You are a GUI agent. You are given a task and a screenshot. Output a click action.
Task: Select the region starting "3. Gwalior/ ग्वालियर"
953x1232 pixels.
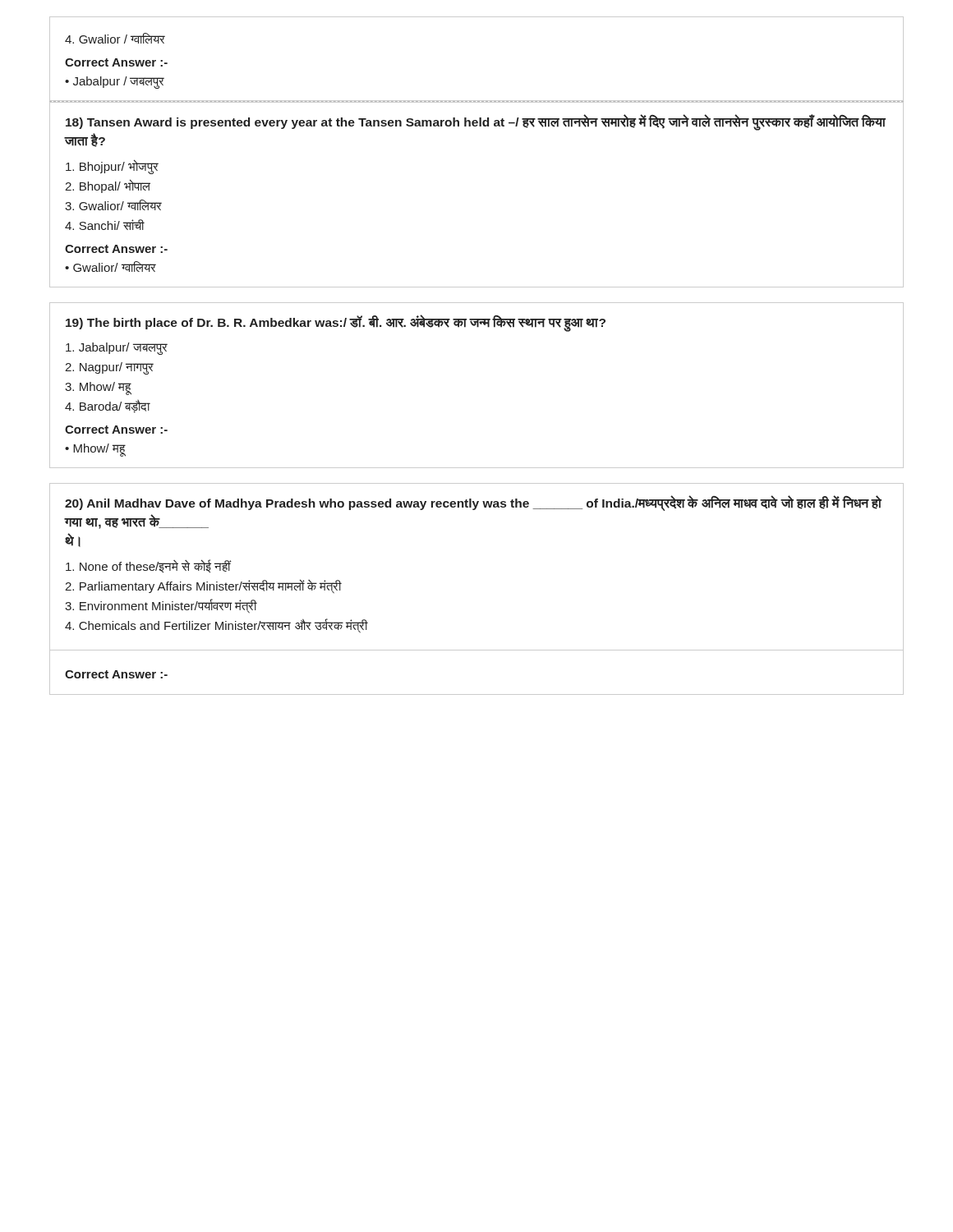click(113, 205)
